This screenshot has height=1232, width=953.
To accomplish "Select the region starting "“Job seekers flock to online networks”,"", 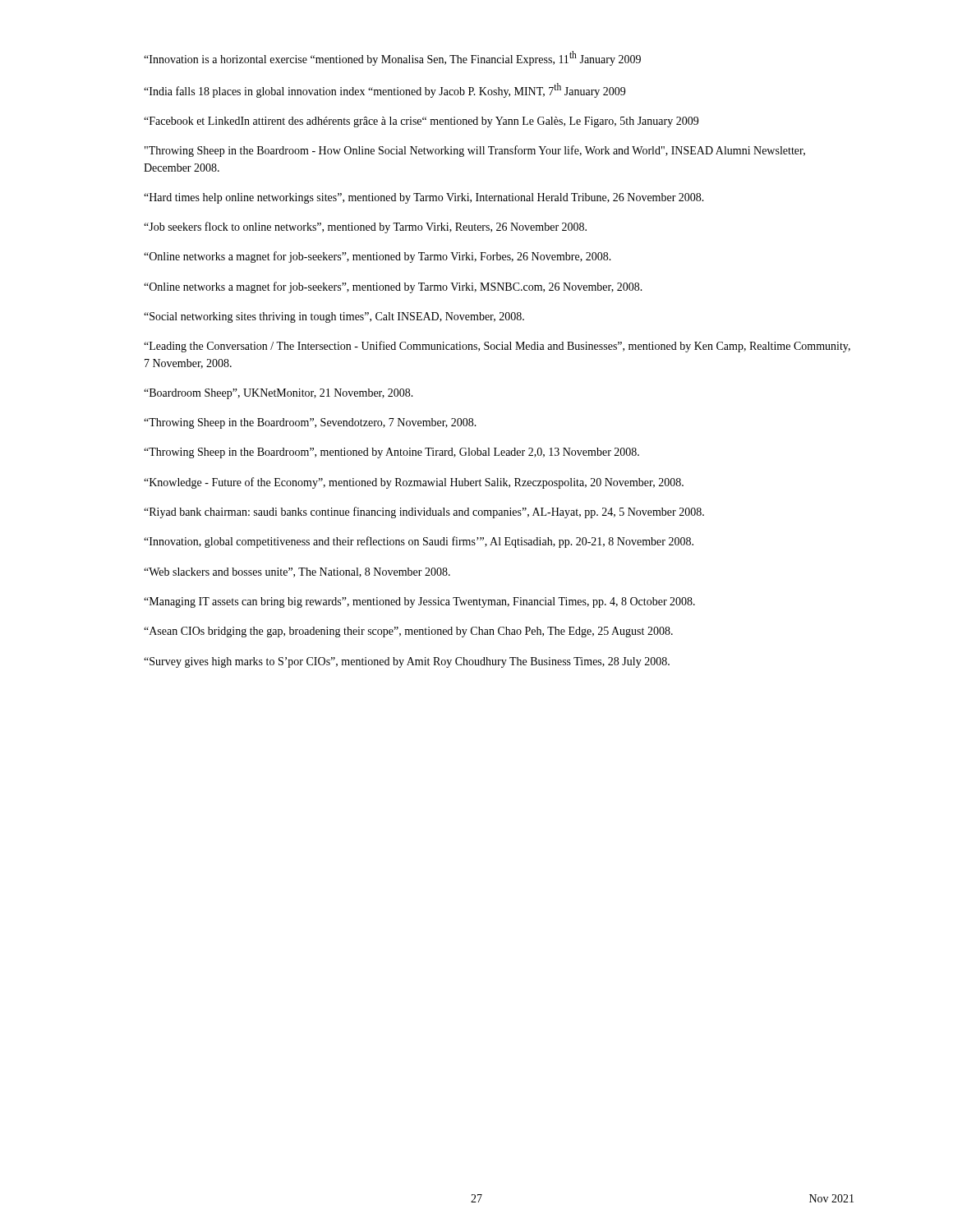I will tap(366, 227).
